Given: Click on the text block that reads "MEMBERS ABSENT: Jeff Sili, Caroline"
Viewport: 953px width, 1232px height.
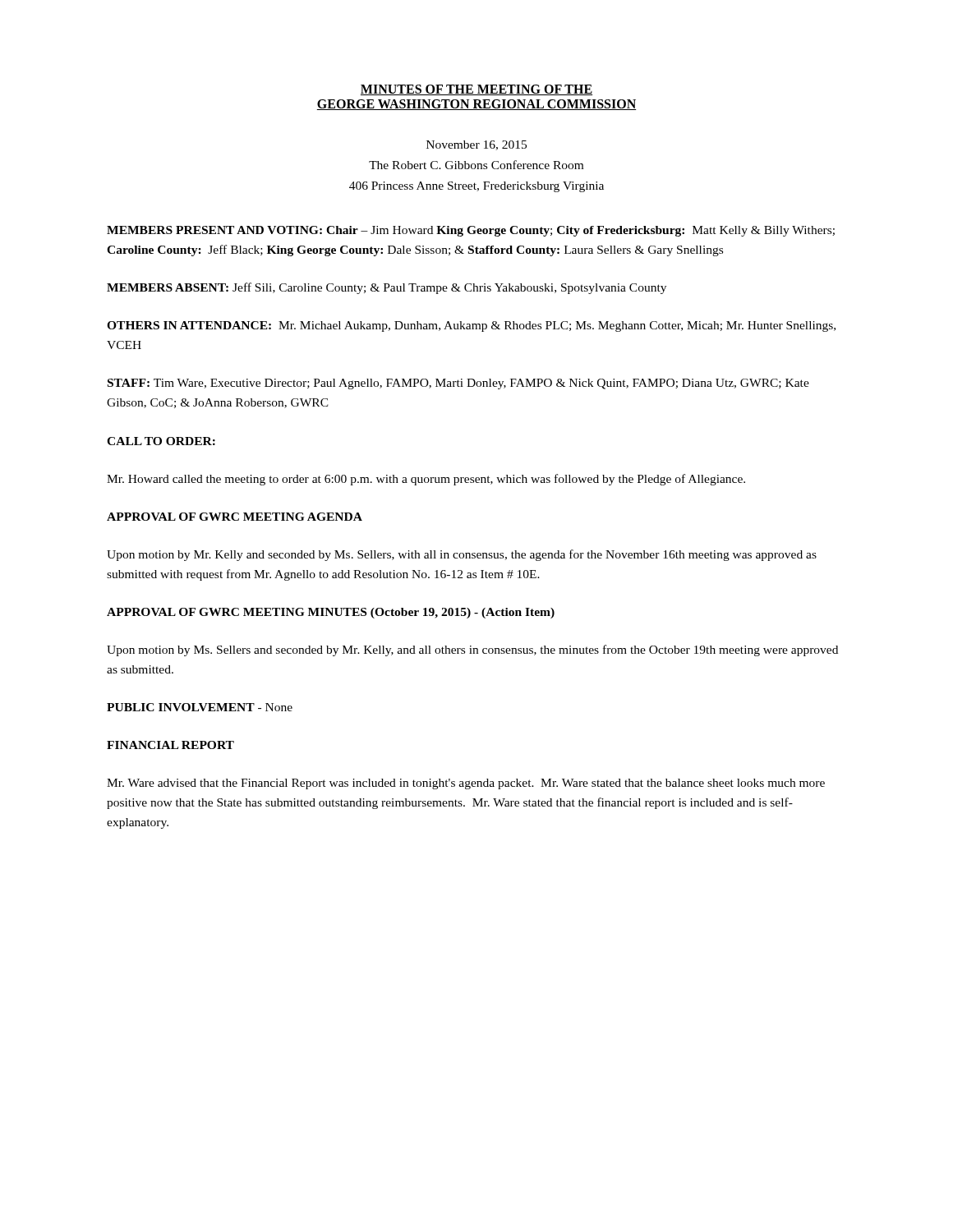Looking at the screenshot, I should coord(476,288).
